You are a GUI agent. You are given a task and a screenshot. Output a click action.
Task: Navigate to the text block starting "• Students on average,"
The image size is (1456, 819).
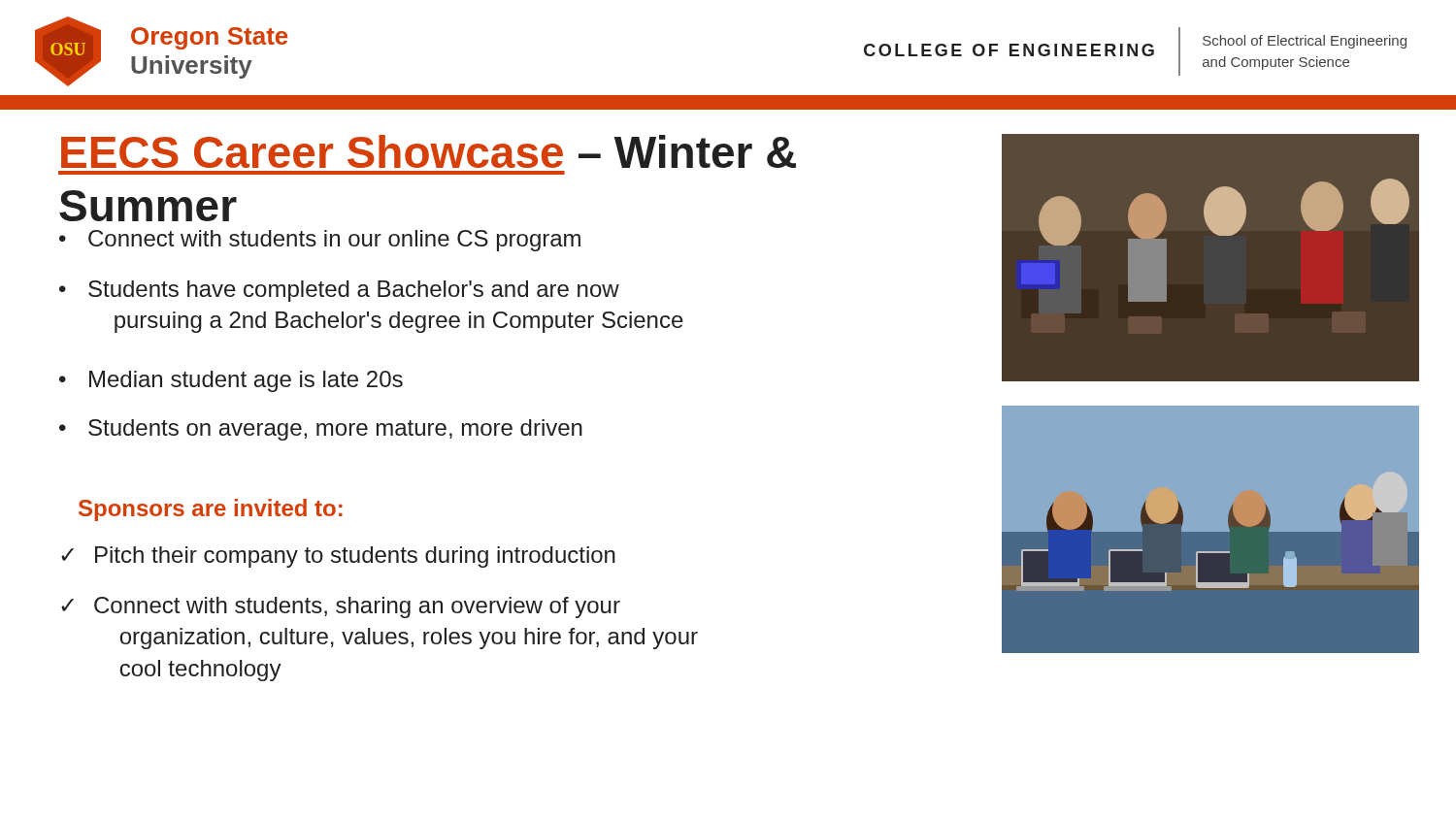(446, 428)
